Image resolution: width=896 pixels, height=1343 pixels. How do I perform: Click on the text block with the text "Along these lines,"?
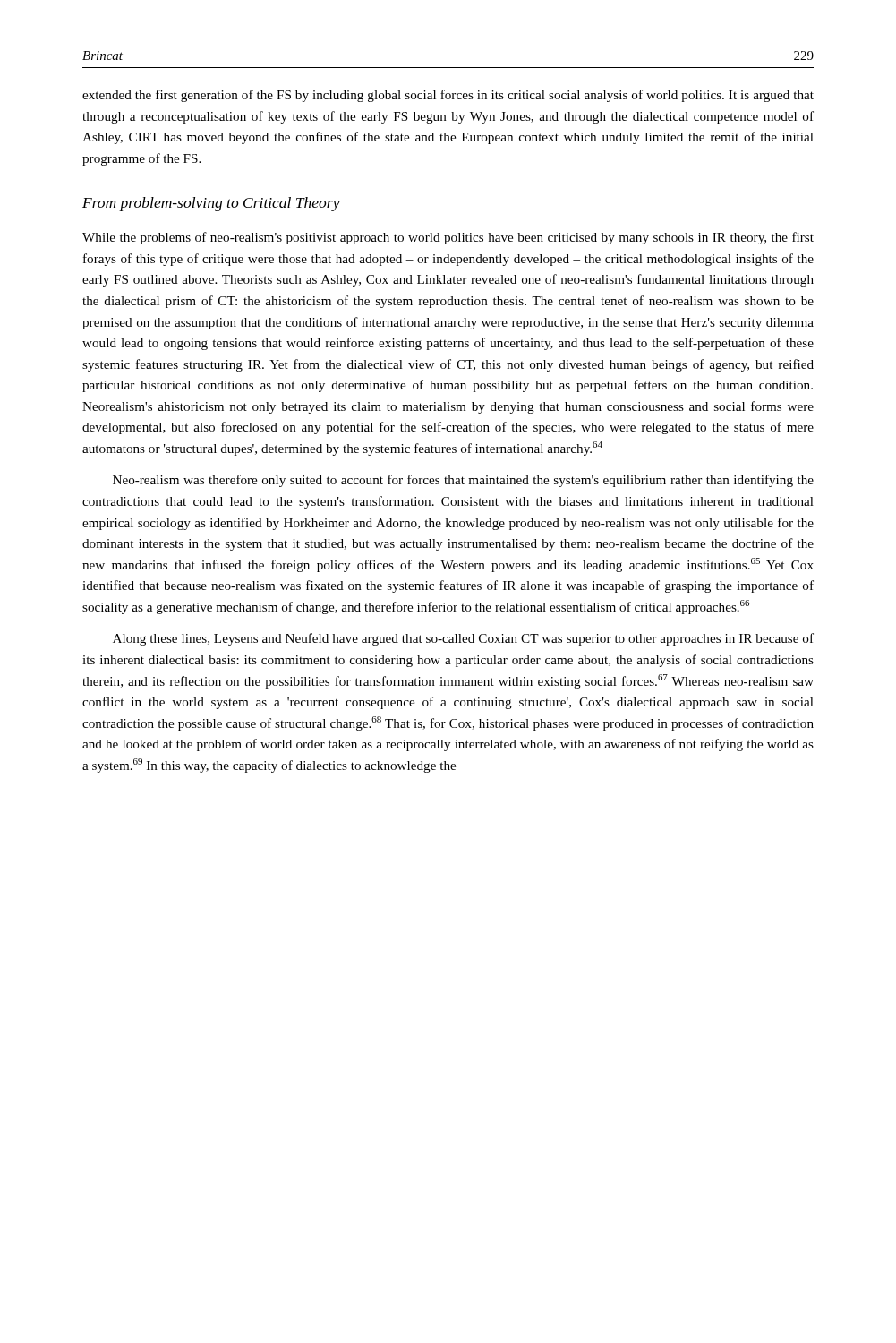click(448, 702)
